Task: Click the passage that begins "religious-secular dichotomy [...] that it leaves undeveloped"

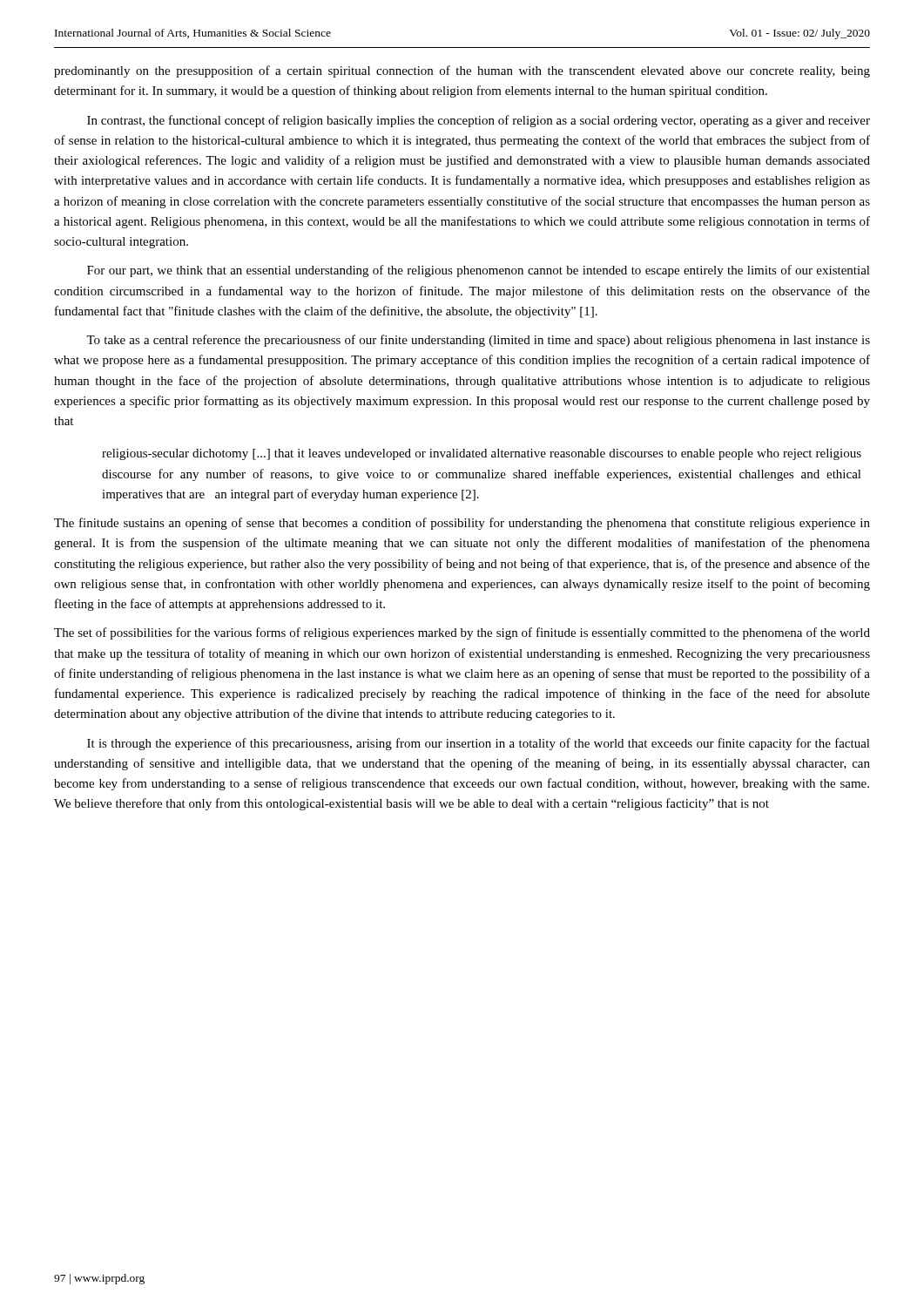Action: pos(482,474)
